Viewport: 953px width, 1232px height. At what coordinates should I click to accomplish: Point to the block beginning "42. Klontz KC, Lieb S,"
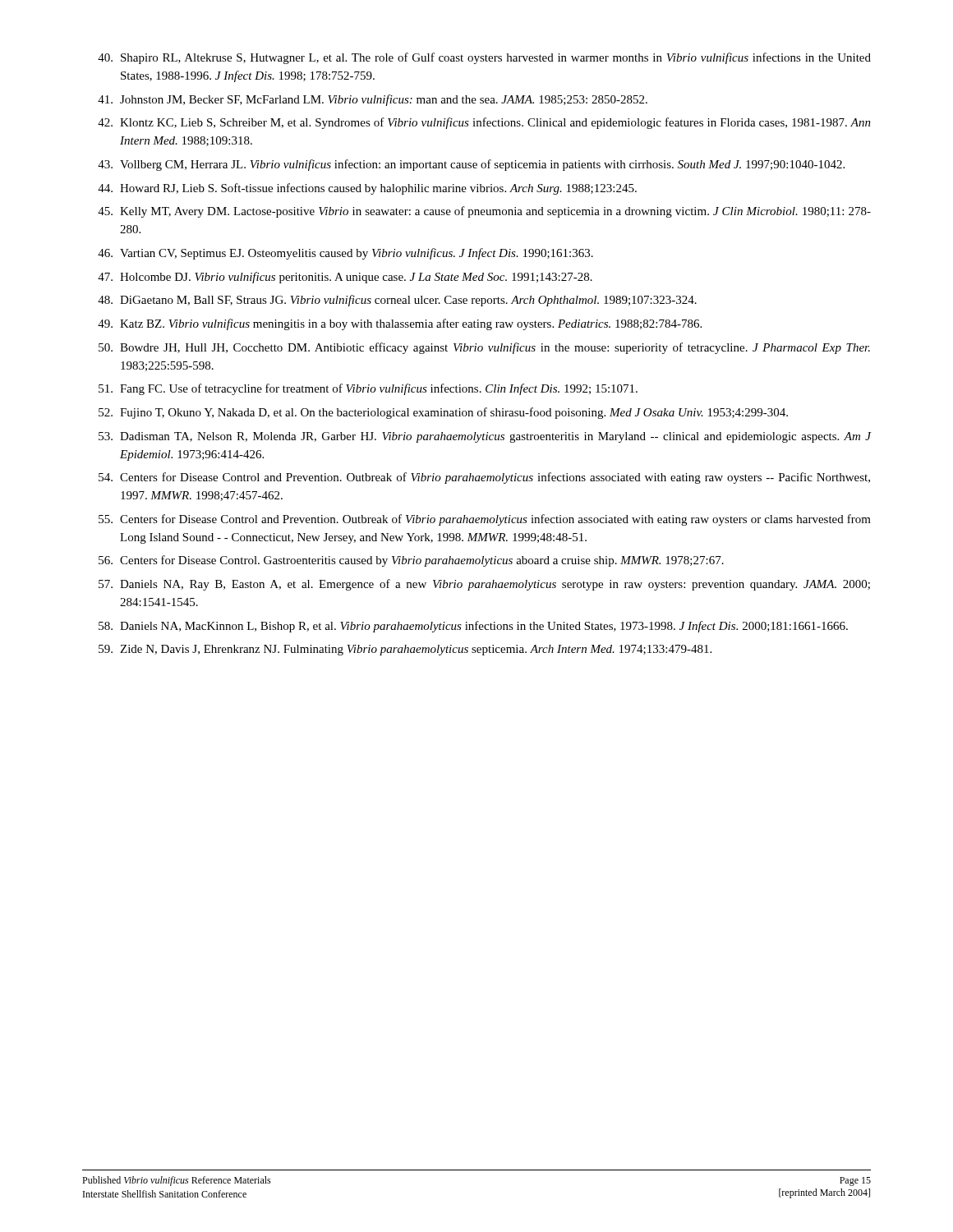tap(476, 132)
